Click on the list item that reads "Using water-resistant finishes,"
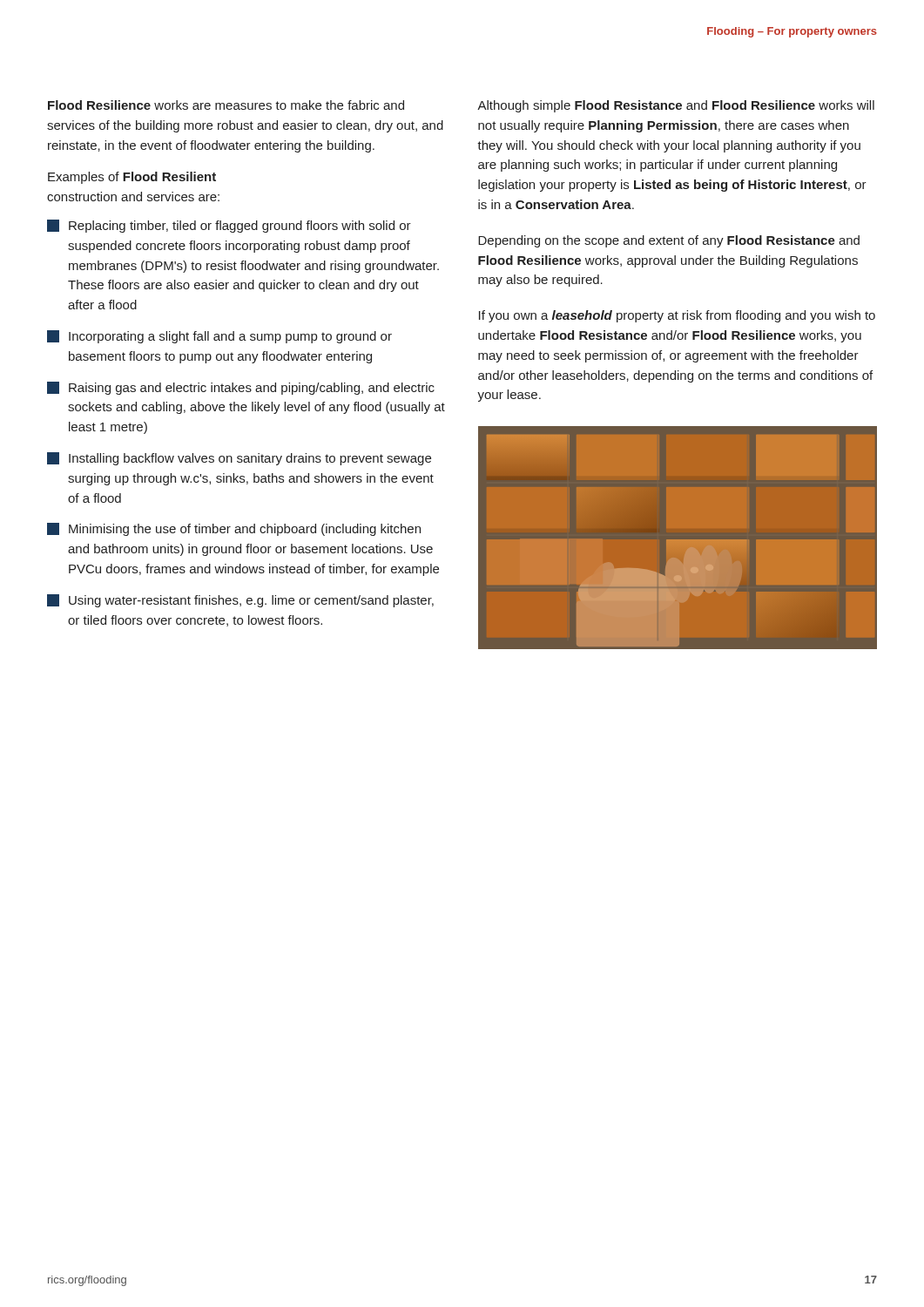The image size is (924, 1307). pos(247,610)
